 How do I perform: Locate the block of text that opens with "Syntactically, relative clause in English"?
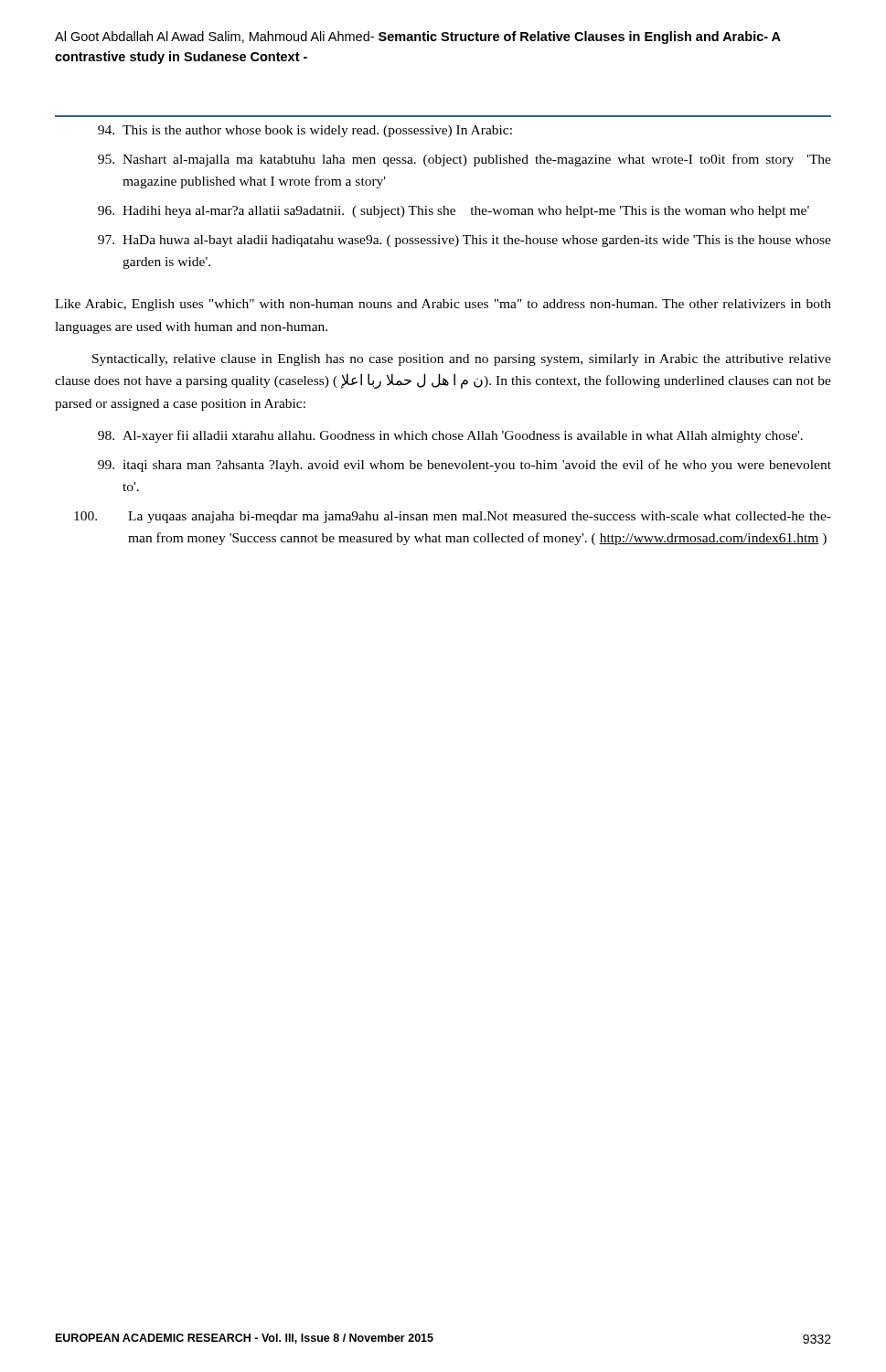click(443, 380)
